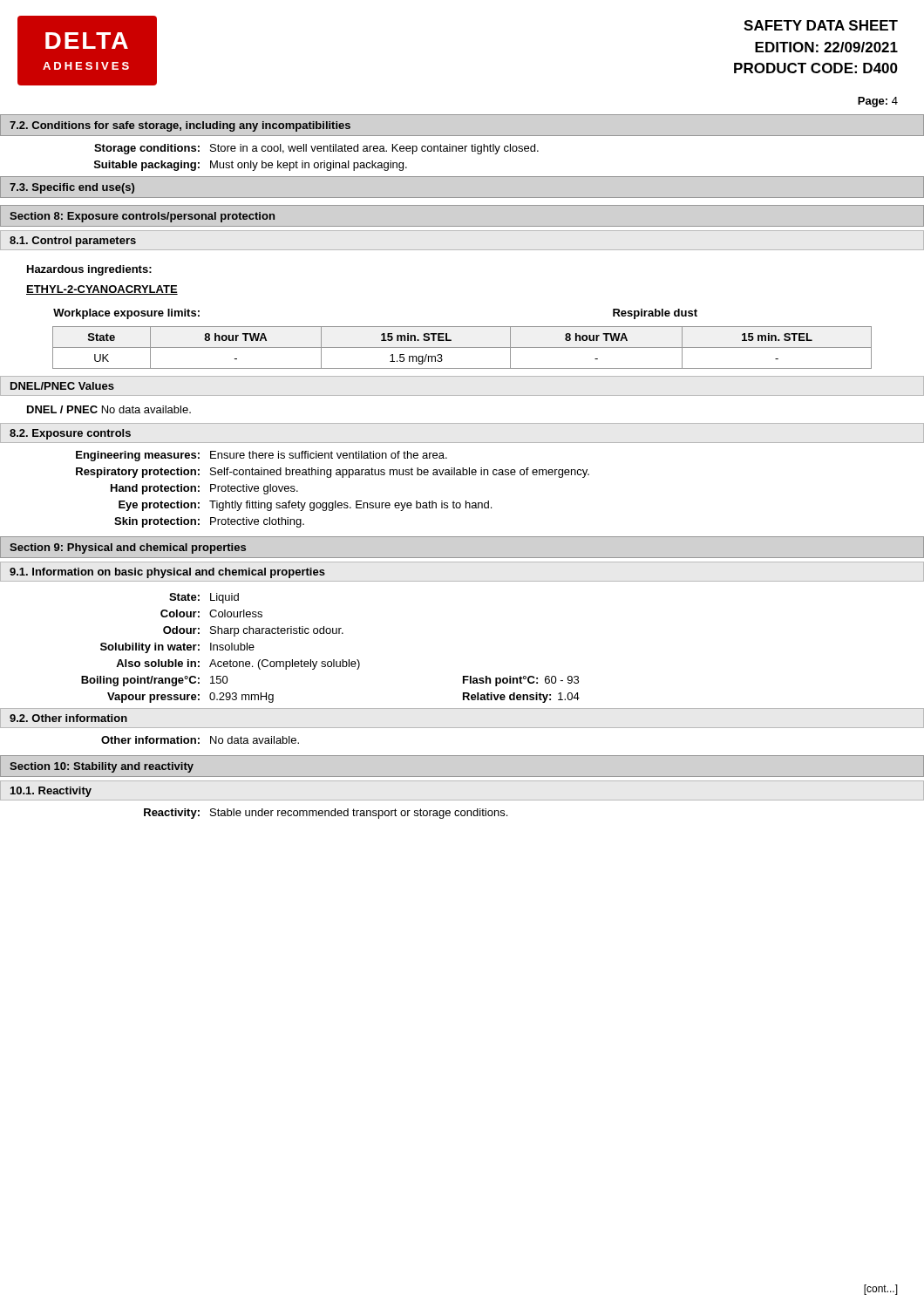Point to the block beginning "Suitable packaging: Must only"
The width and height of the screenshot is (924, 1308).
point(251,166)
